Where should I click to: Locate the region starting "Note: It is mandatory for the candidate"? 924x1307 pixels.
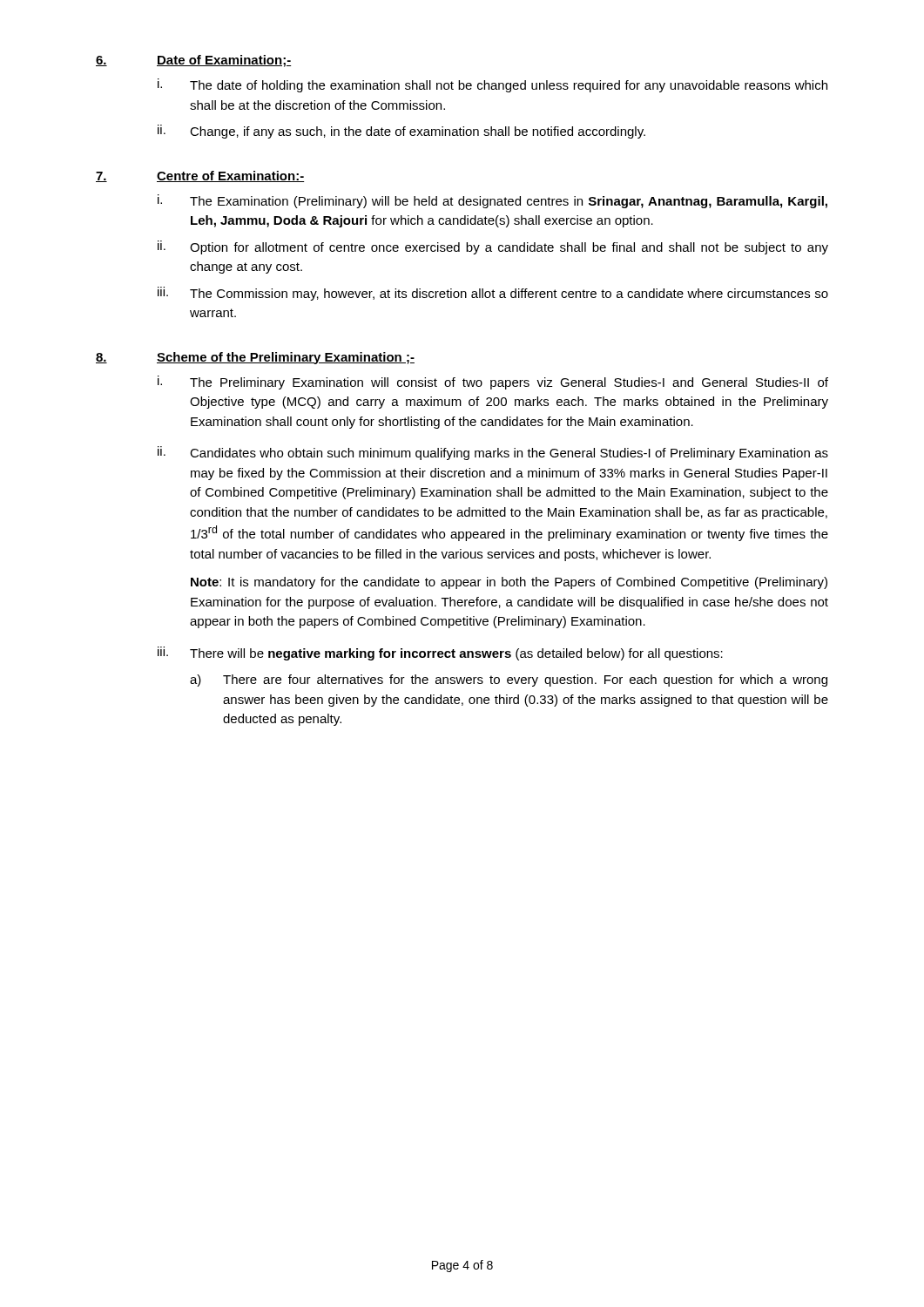pos(509,601)
